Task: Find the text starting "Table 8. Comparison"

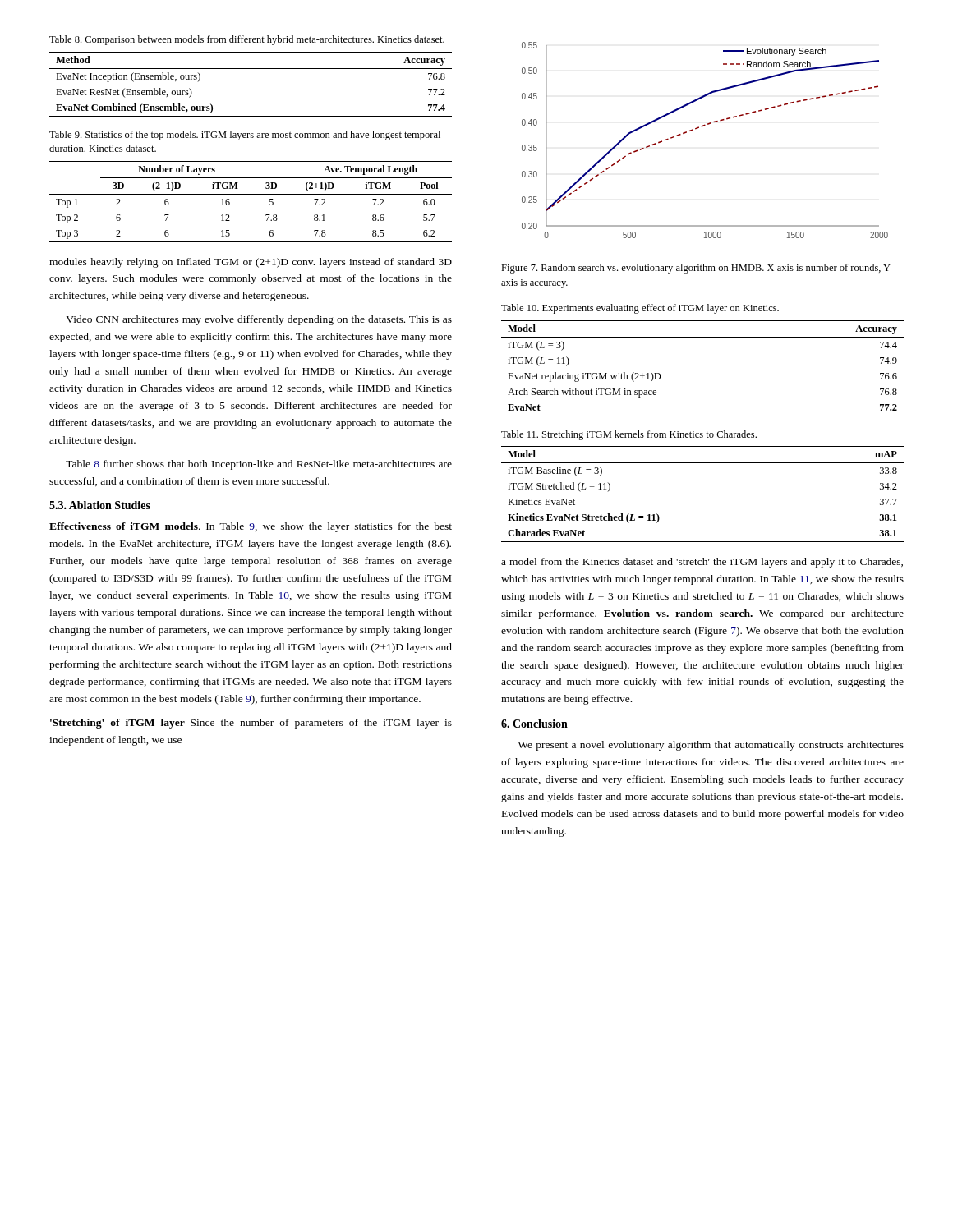Action: (x=247, y=39)
